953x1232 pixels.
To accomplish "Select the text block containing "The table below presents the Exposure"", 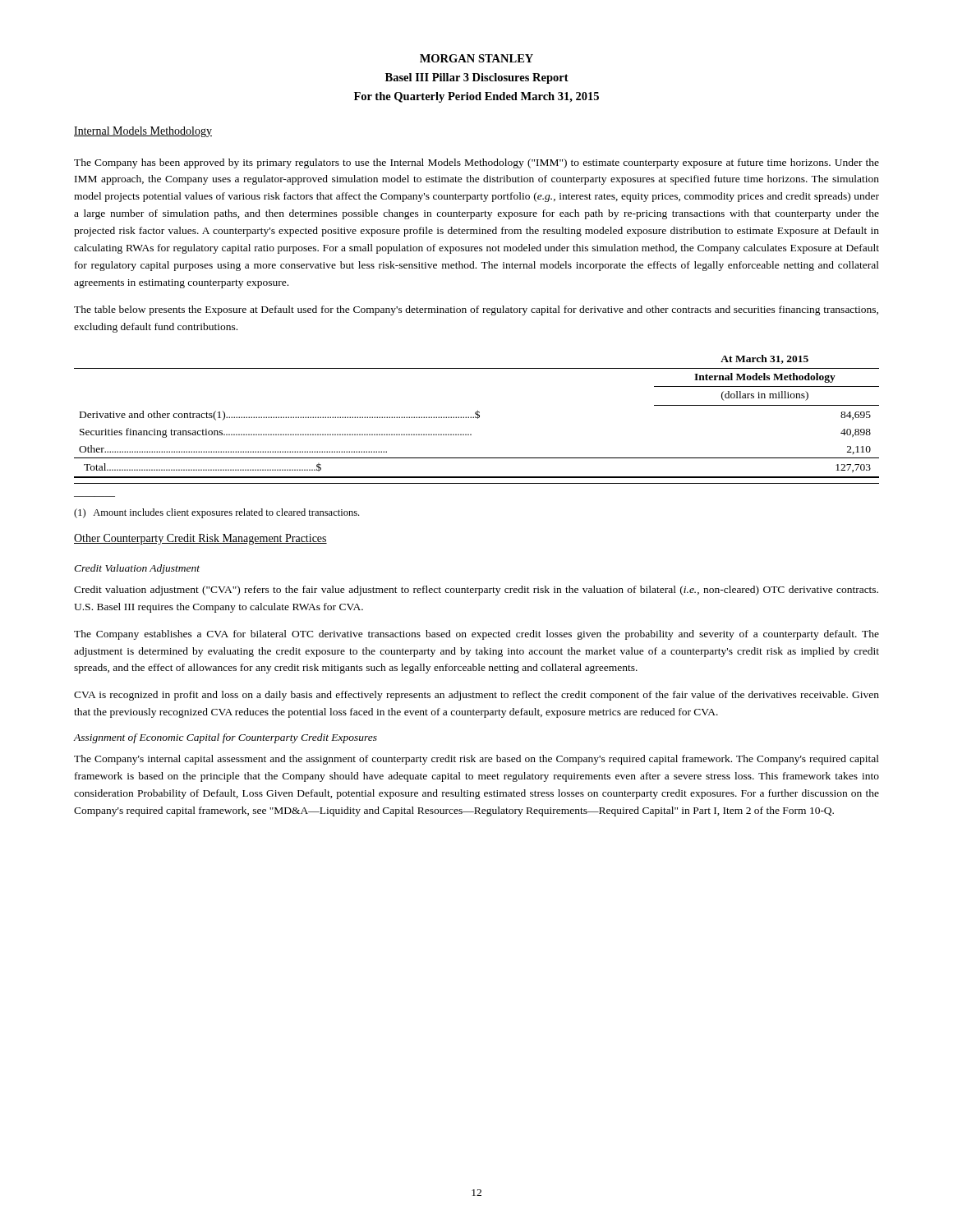I will [476, 318].
